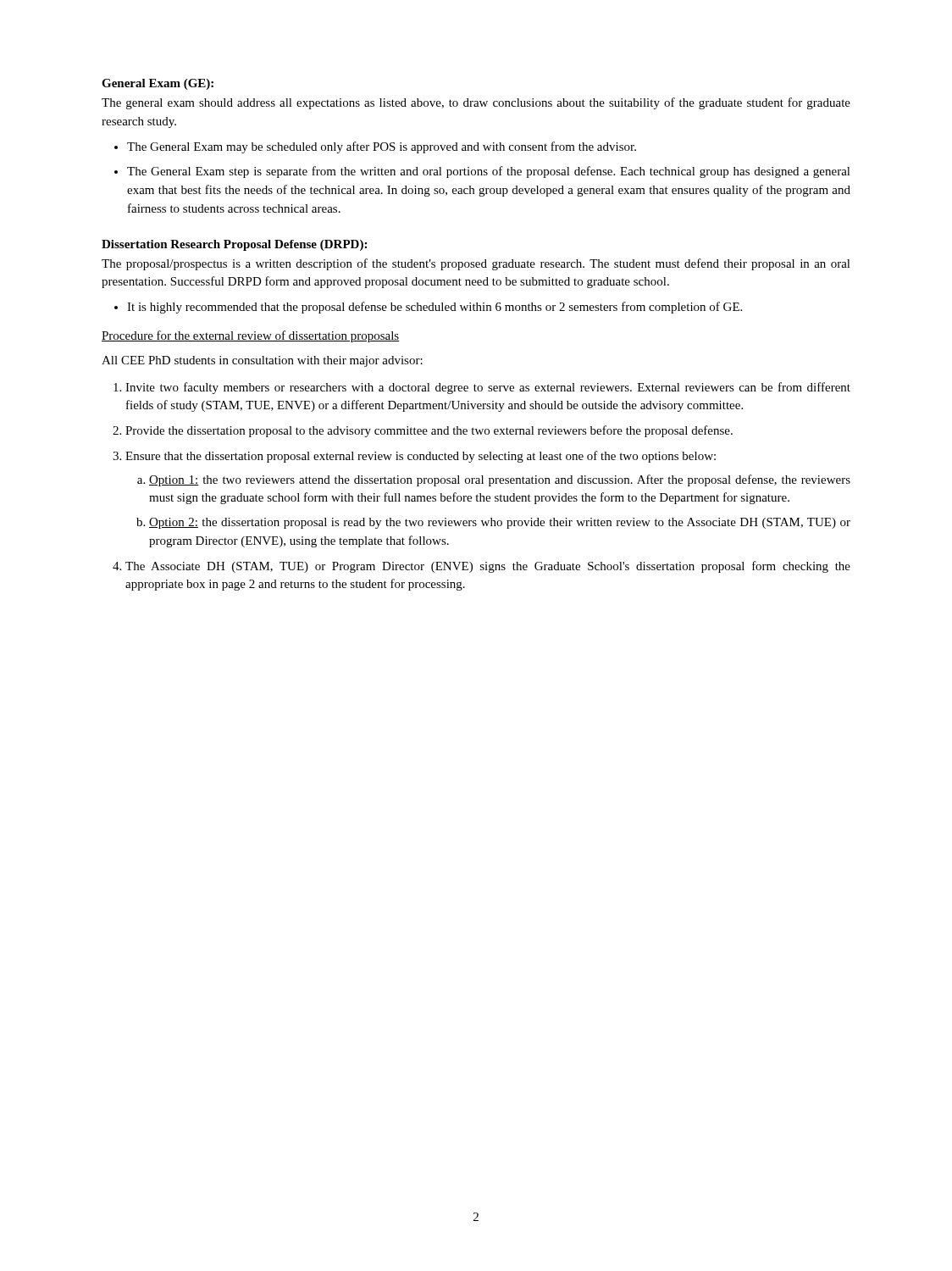Screen dimensions: 1271x952
Task: Point to "General Exam (GE):"
Action: pyautogui.click(x=158, y=83)
